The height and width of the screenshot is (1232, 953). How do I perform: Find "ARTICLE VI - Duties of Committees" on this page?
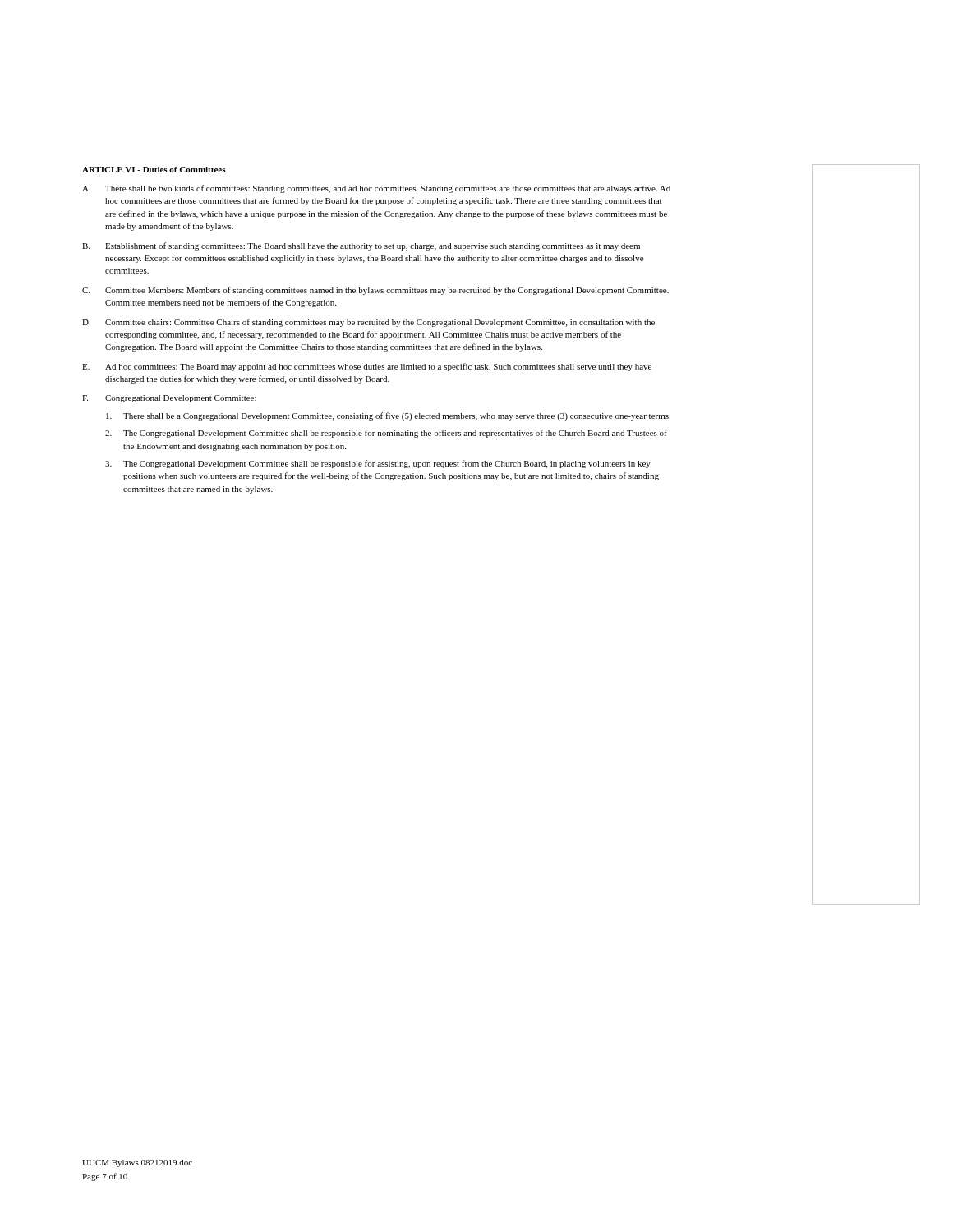click(154, 169)
